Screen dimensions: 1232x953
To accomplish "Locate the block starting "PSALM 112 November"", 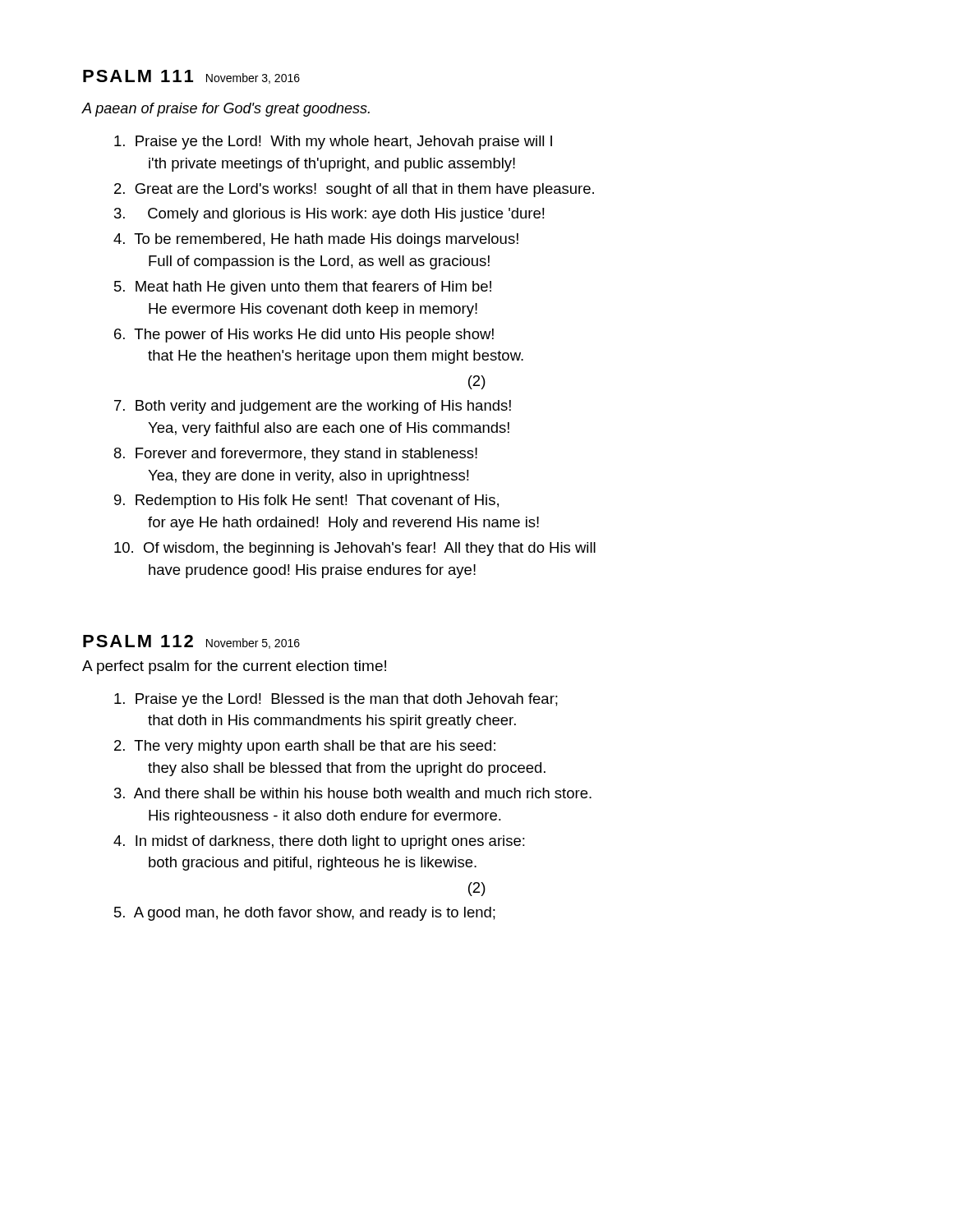I will [191, 641].
